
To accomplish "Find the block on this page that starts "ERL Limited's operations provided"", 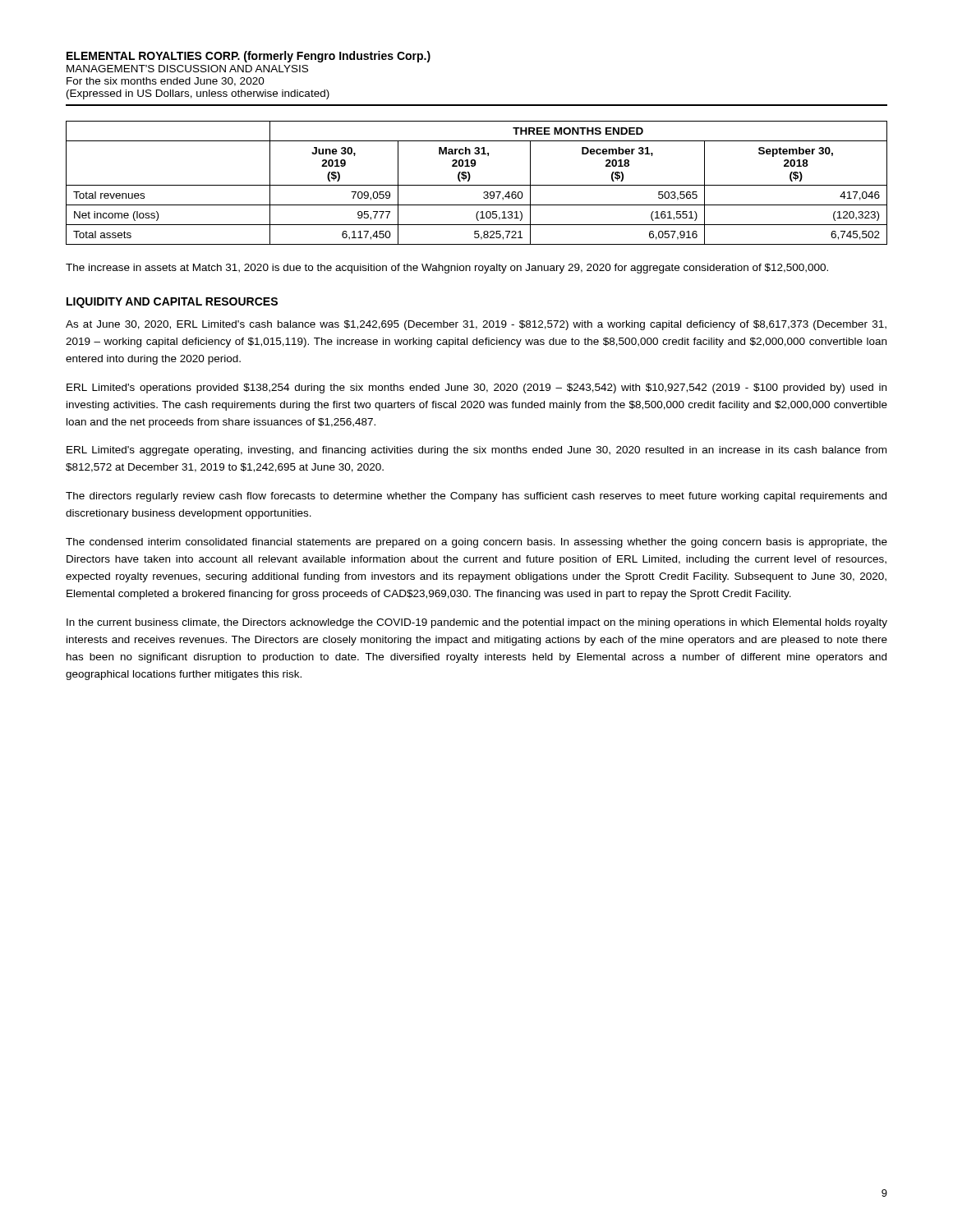I will [476, 404].
